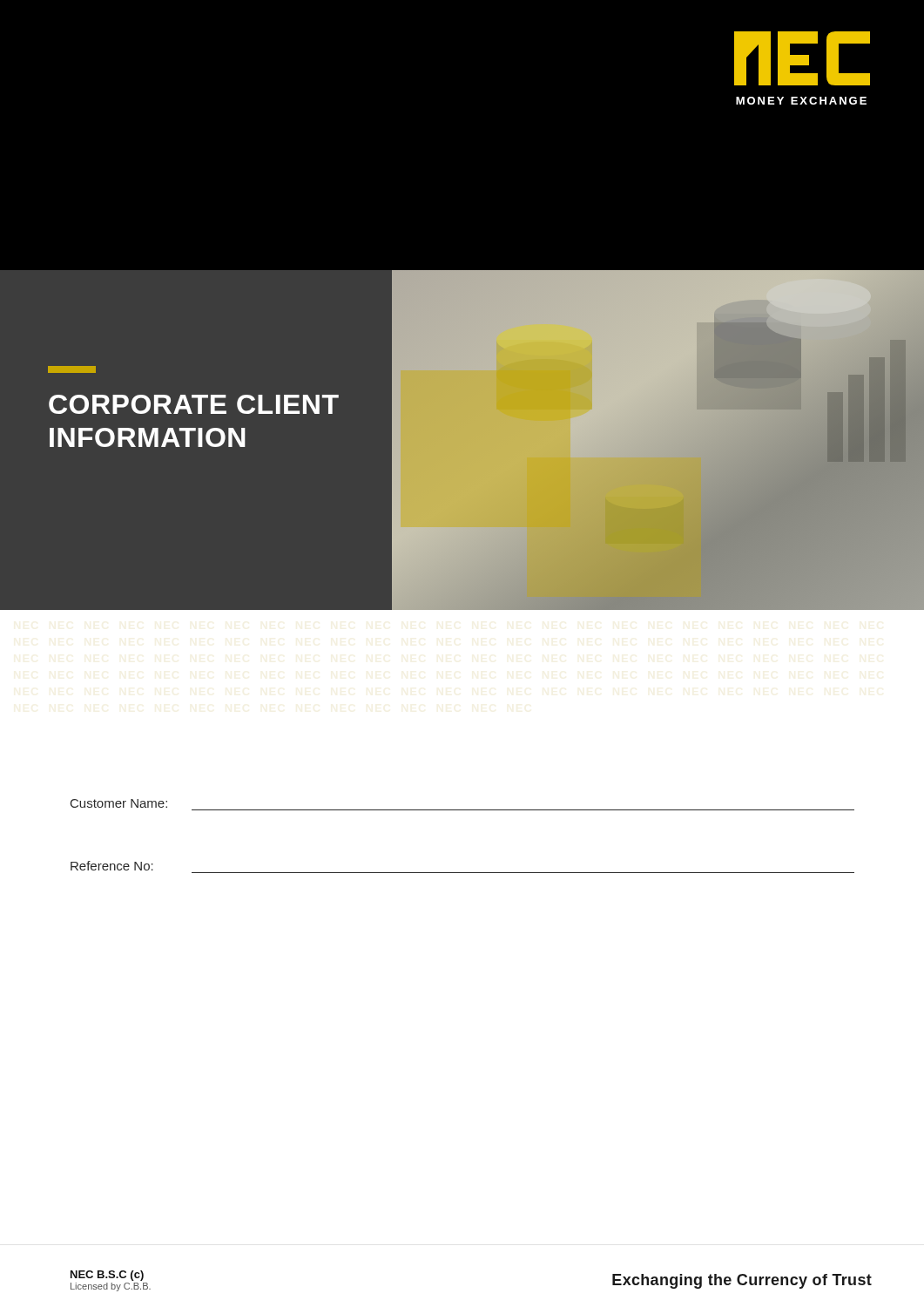This screenshot has width=924, height=1307.
Task: Select the logo
Action: pos(802,74)
